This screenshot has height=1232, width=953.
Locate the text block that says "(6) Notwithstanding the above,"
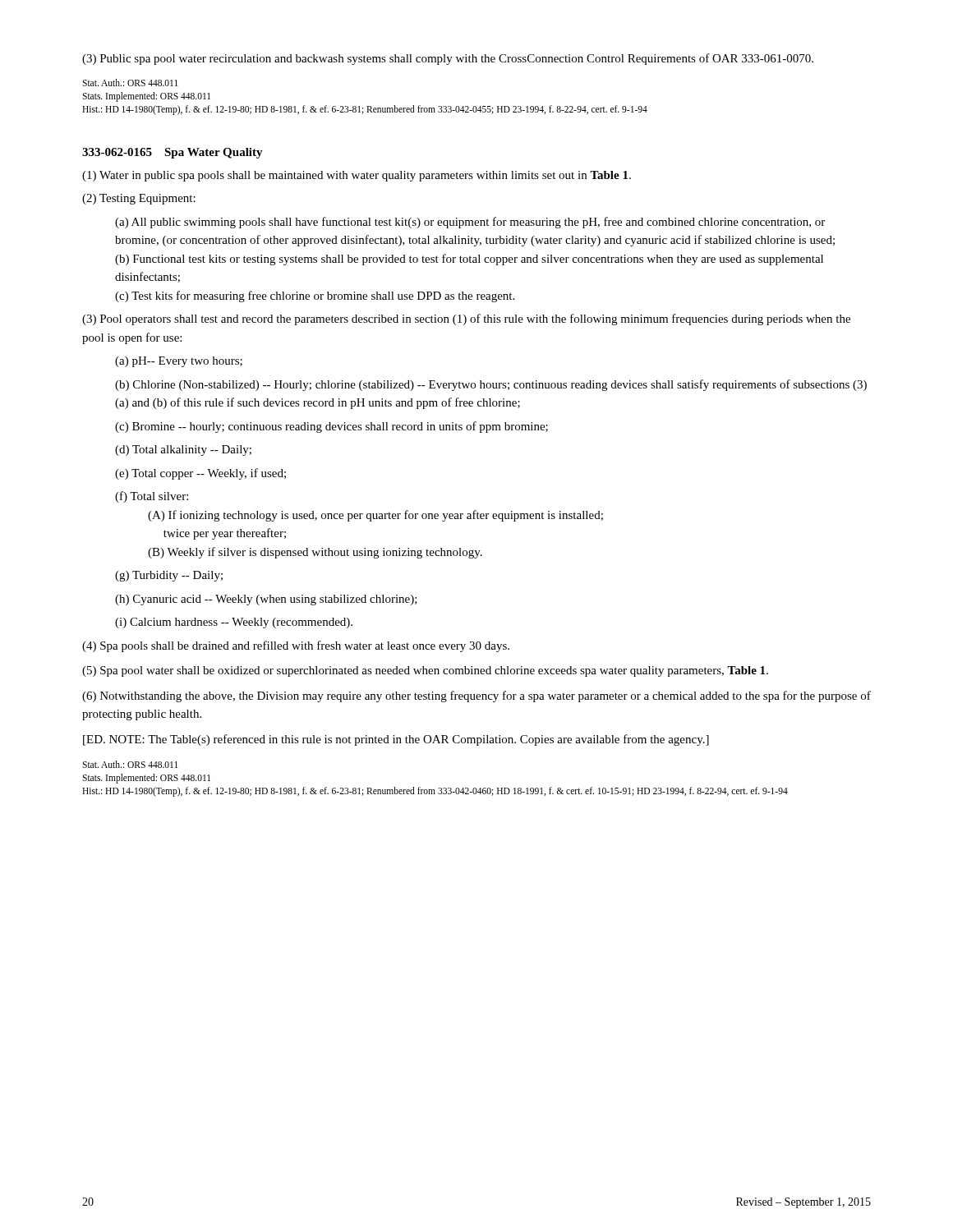coord(476,705)
